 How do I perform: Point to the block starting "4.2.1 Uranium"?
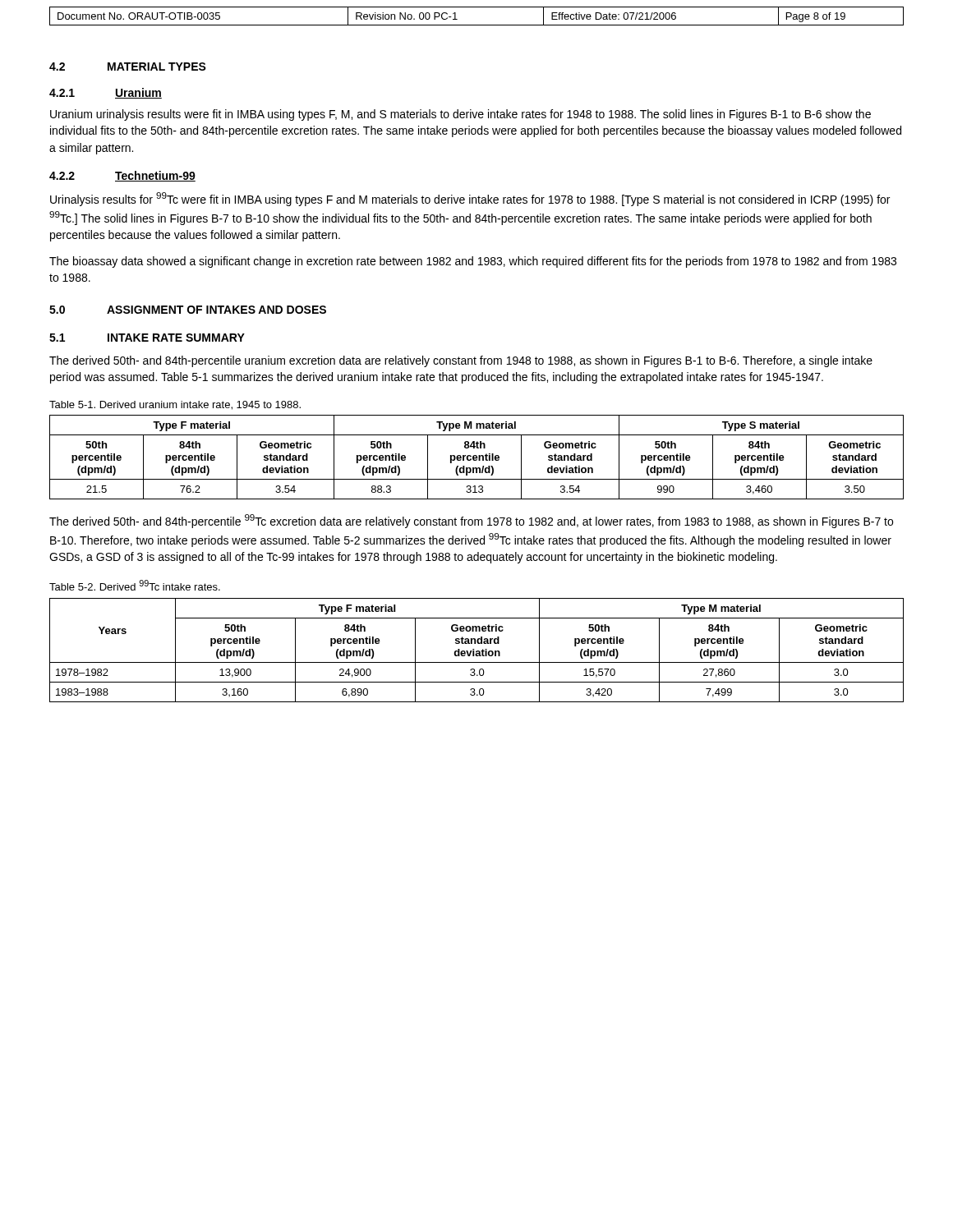pyautogui.click(x=105, y=93)
